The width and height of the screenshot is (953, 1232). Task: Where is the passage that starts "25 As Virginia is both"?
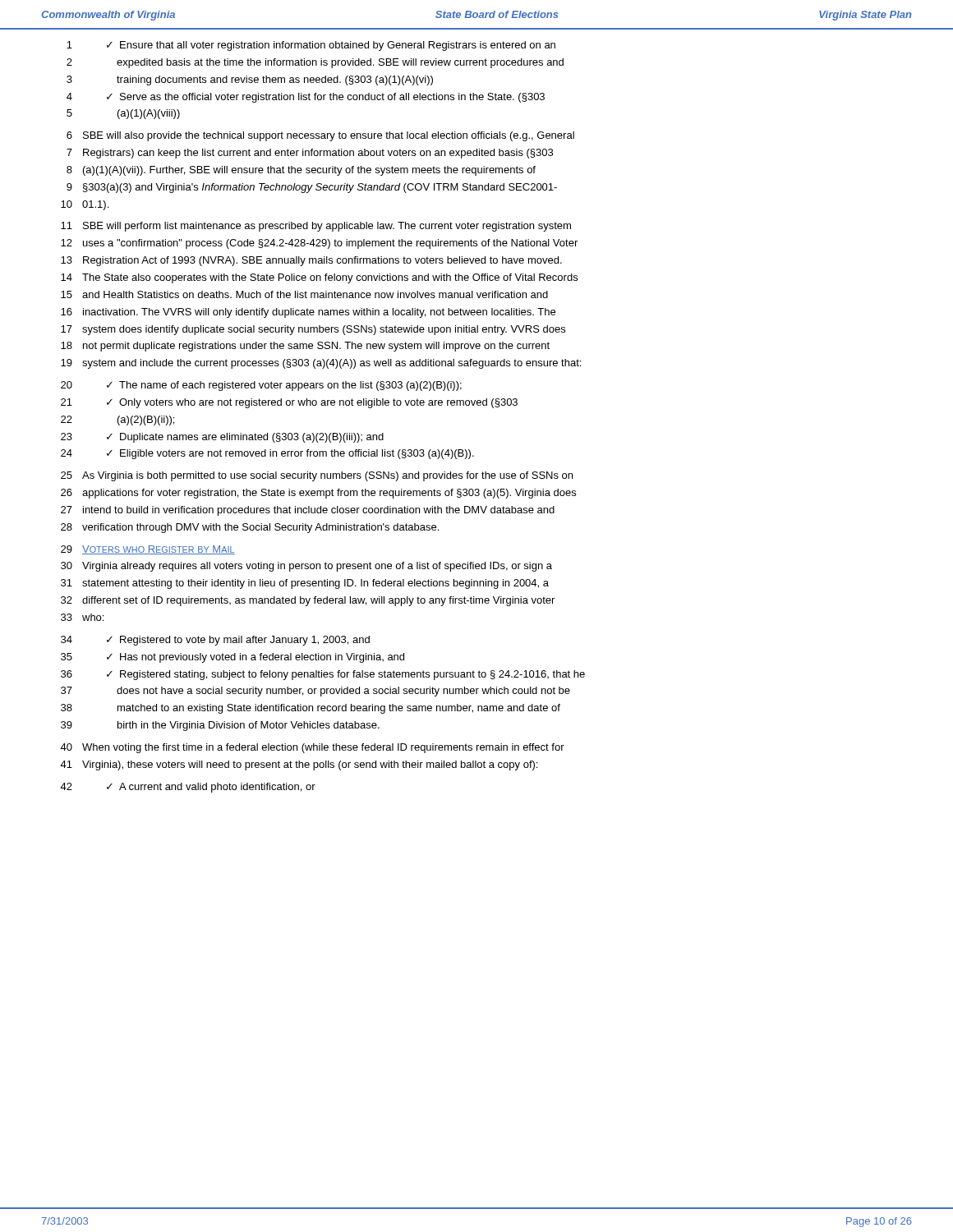point(476,502)
